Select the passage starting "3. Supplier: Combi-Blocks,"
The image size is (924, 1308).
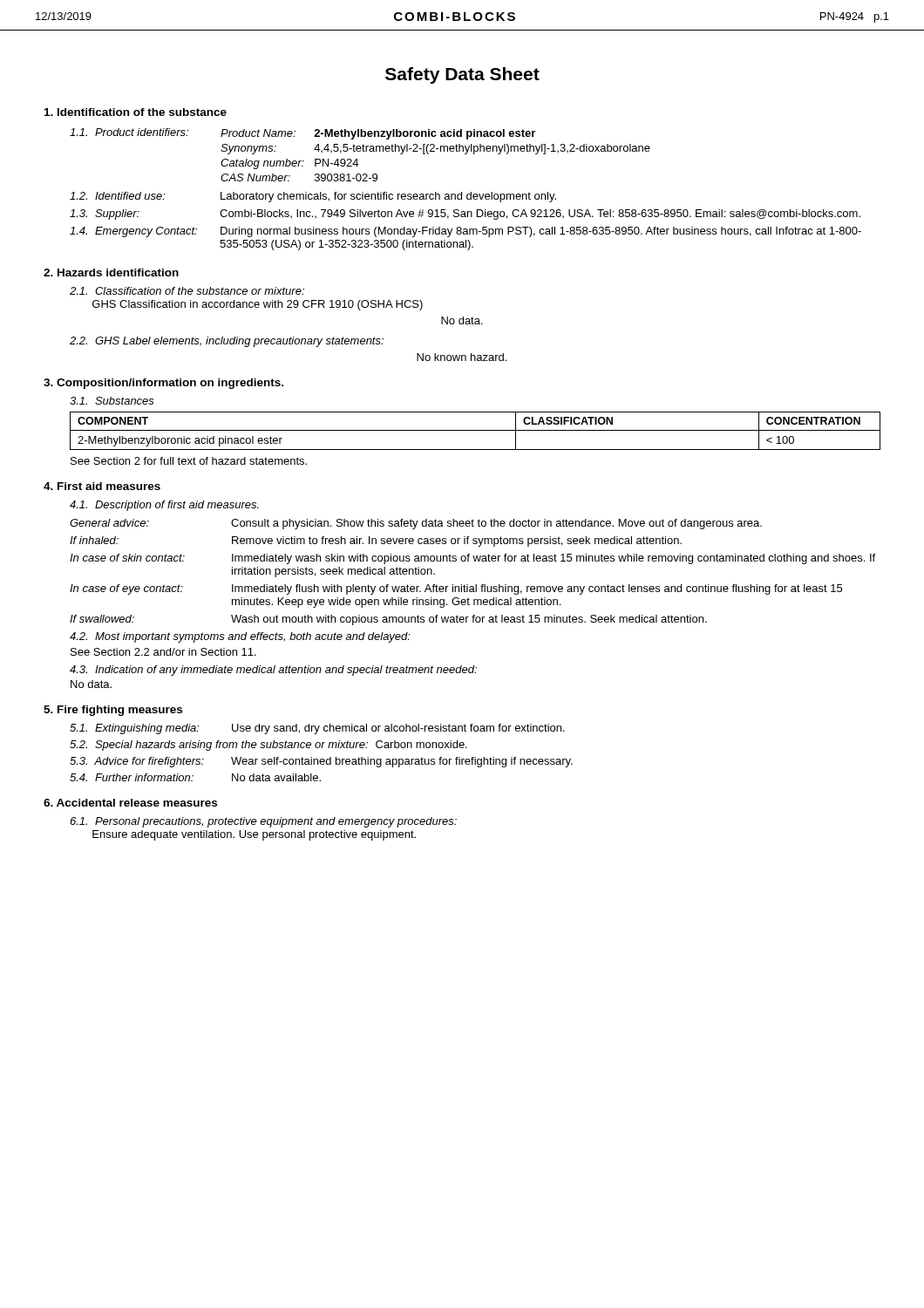tap(466, 213)
